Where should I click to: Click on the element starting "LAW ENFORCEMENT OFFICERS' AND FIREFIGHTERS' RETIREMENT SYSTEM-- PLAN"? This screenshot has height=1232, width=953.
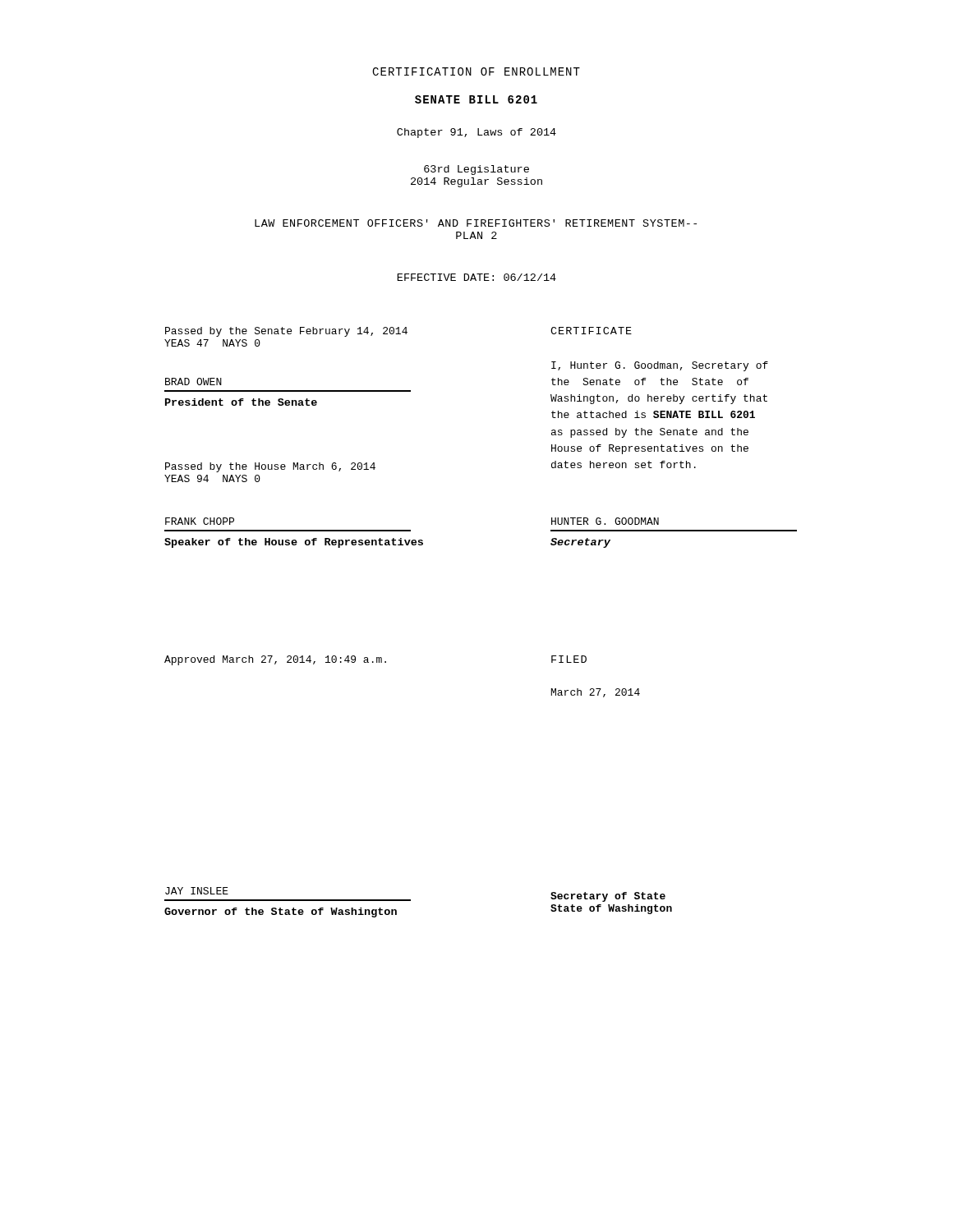click(x=476, y=230)
